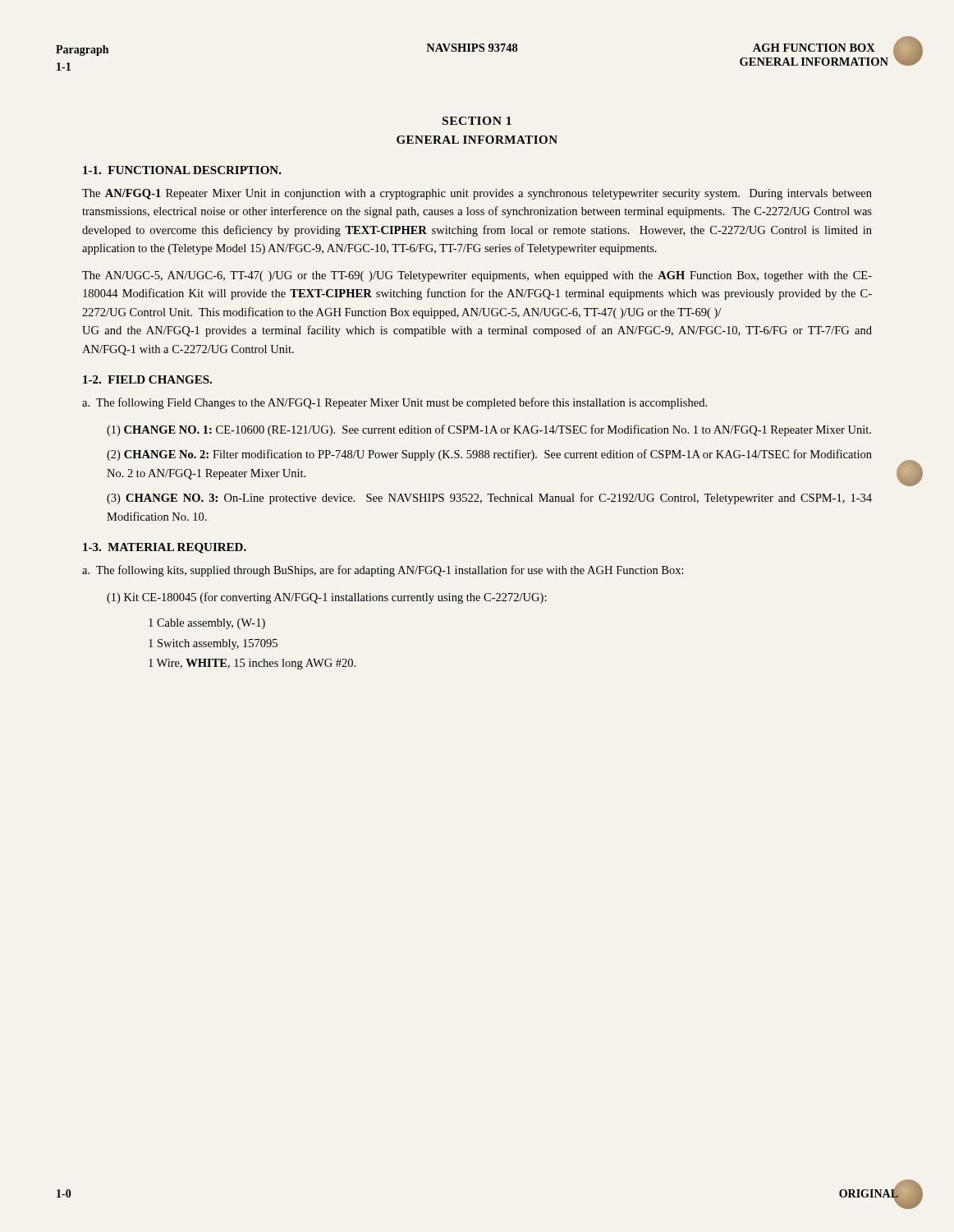Find the block on this page that starts "(1) Kit CE-180045 (for converting AN/FGQ-1"
This screenshot has height=1232, width=954.
327,597
